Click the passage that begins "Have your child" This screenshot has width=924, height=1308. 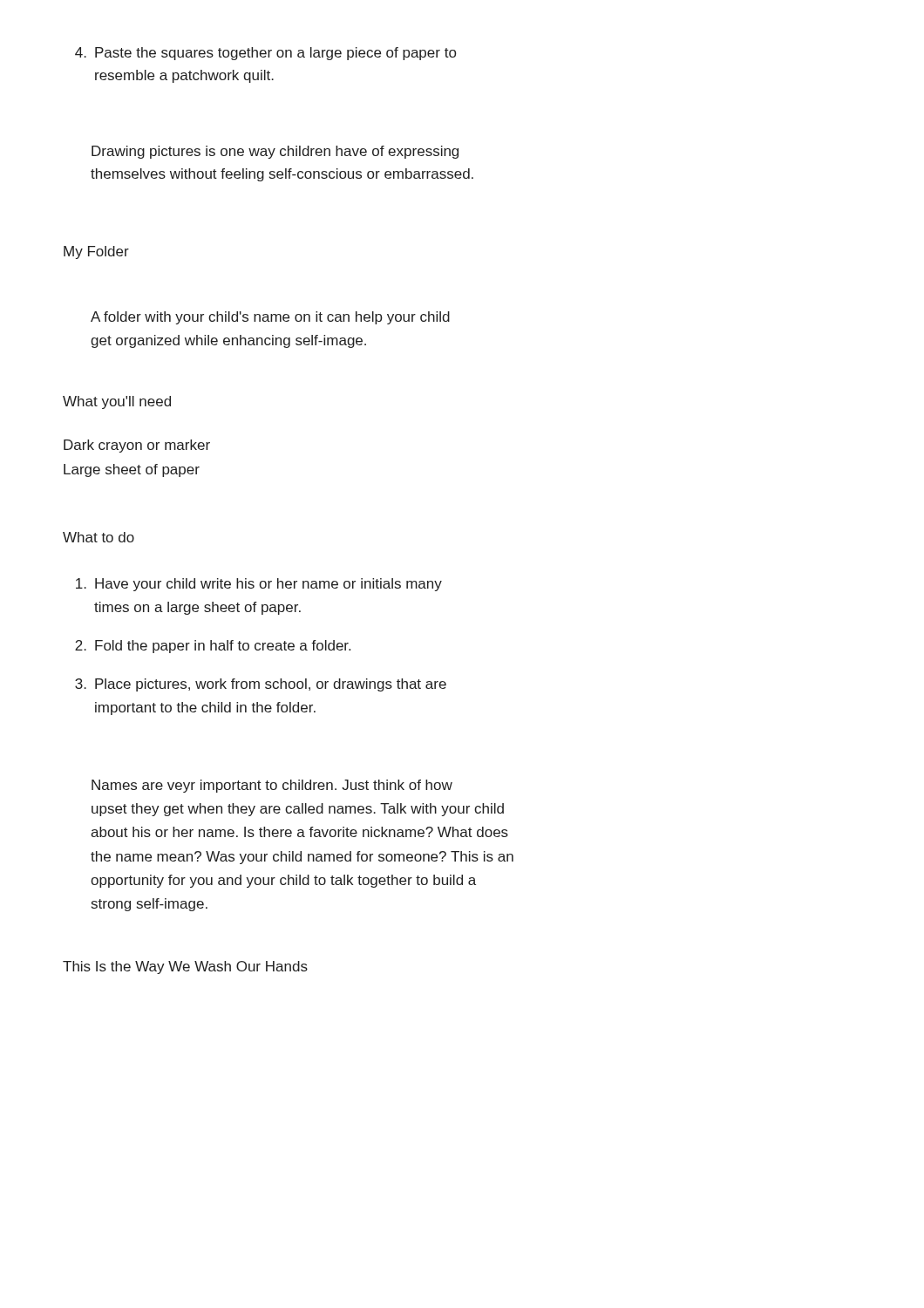(x=252, y=596)
